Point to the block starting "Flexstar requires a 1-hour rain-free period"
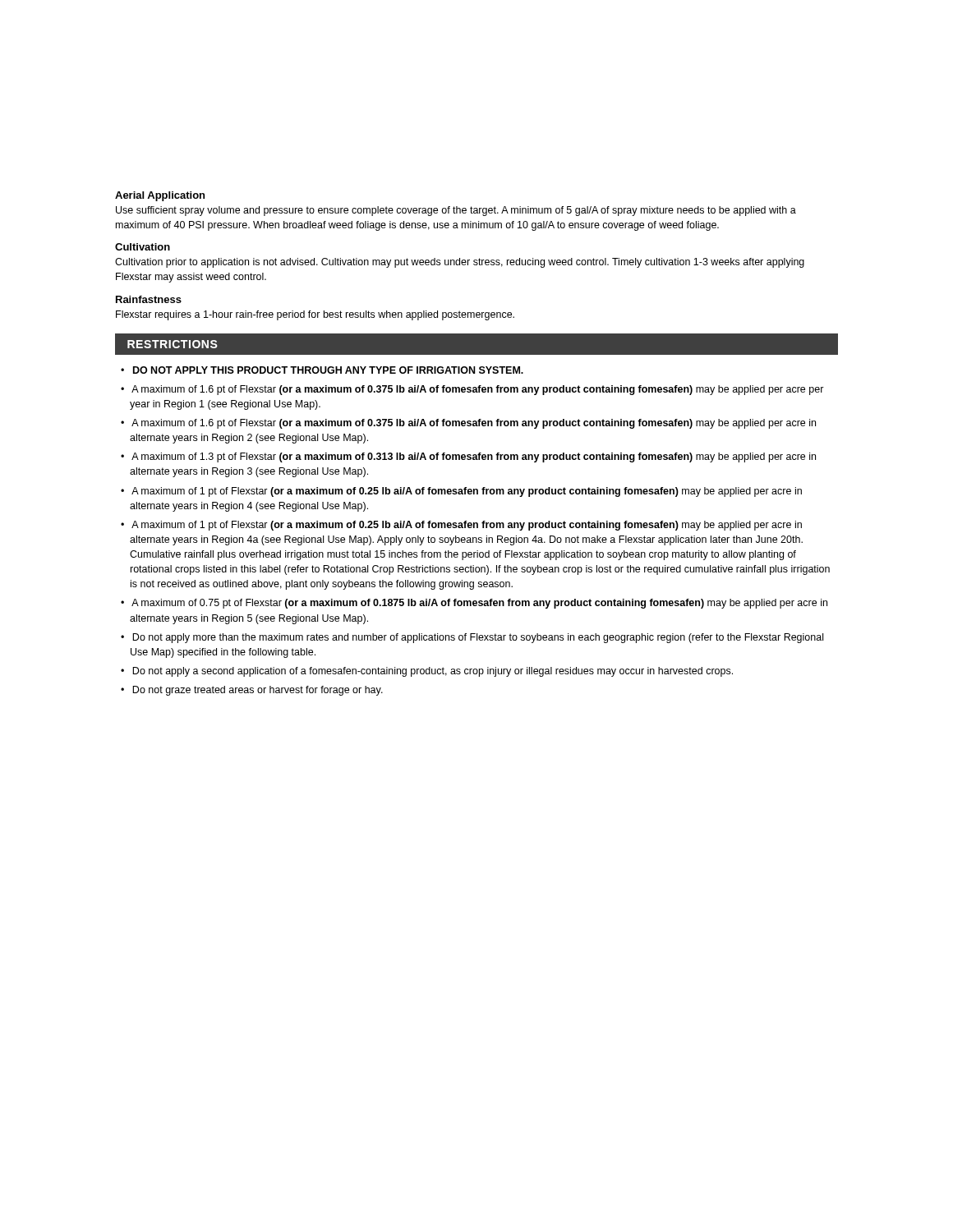The height and width of the screenshot is (1232, 953). point(315,314)
